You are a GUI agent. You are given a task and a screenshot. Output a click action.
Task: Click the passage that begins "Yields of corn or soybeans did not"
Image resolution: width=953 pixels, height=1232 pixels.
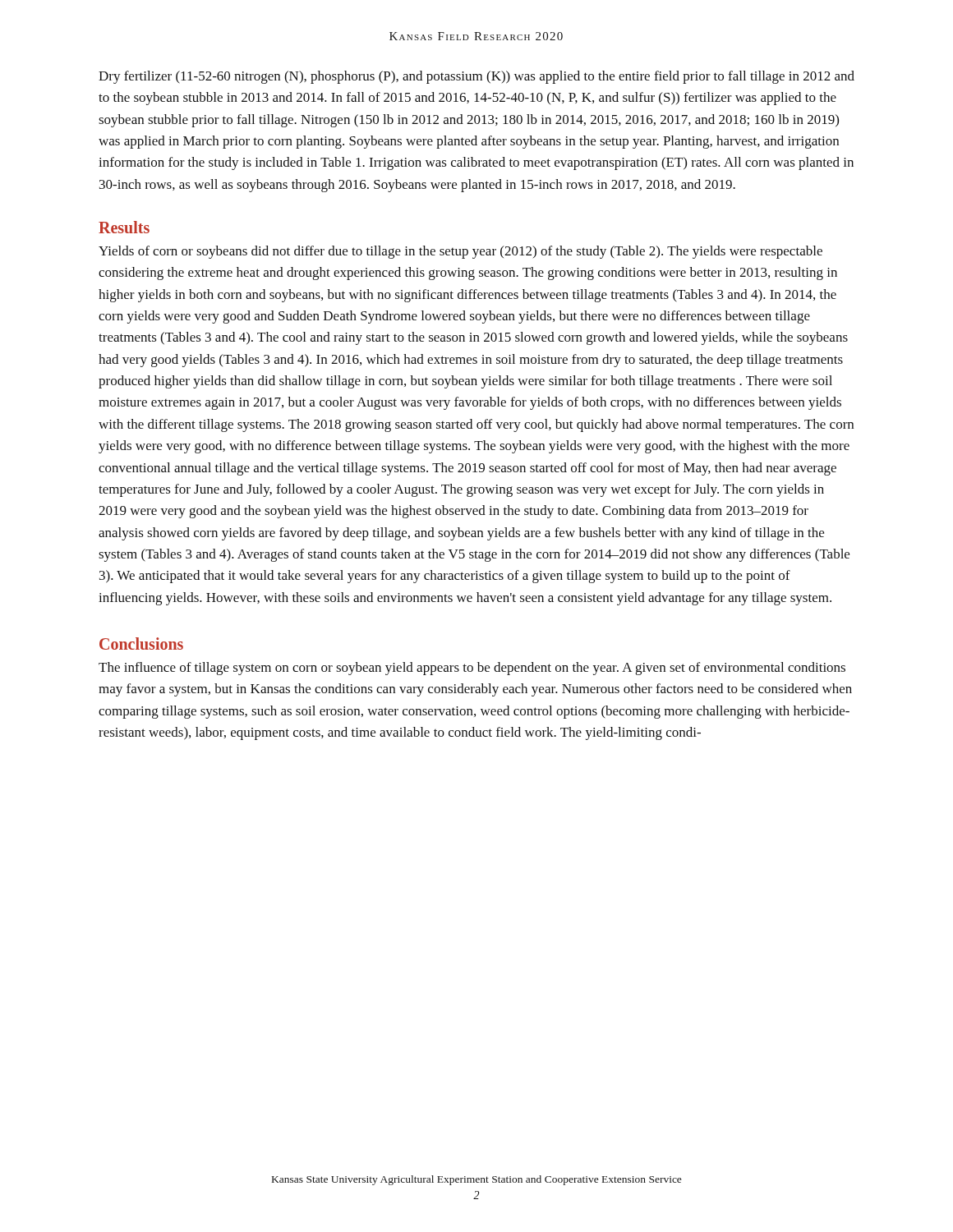[x=476, y=424]
